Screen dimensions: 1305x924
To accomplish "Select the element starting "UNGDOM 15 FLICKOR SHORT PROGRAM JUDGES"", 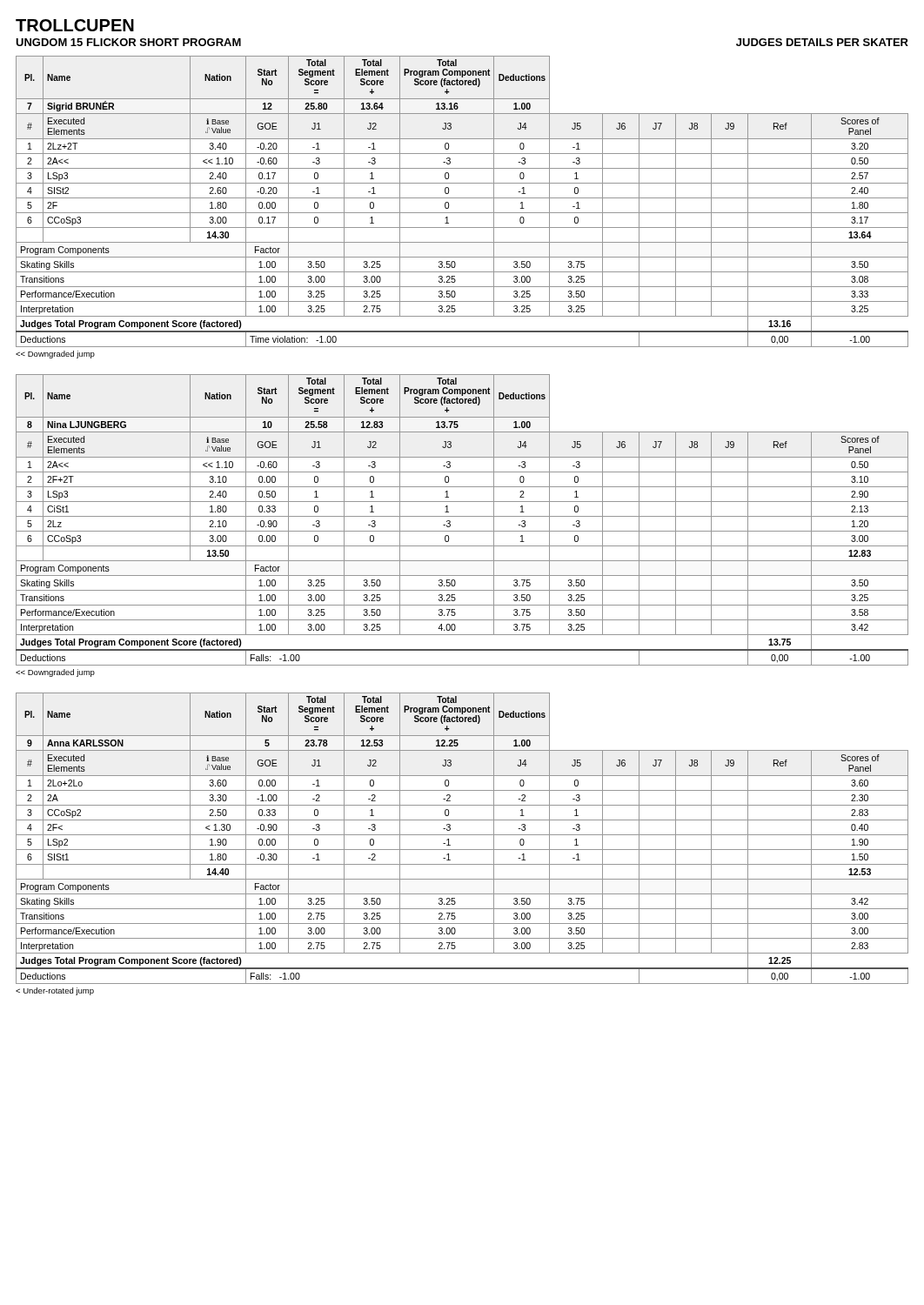I will tap(132, 42).
